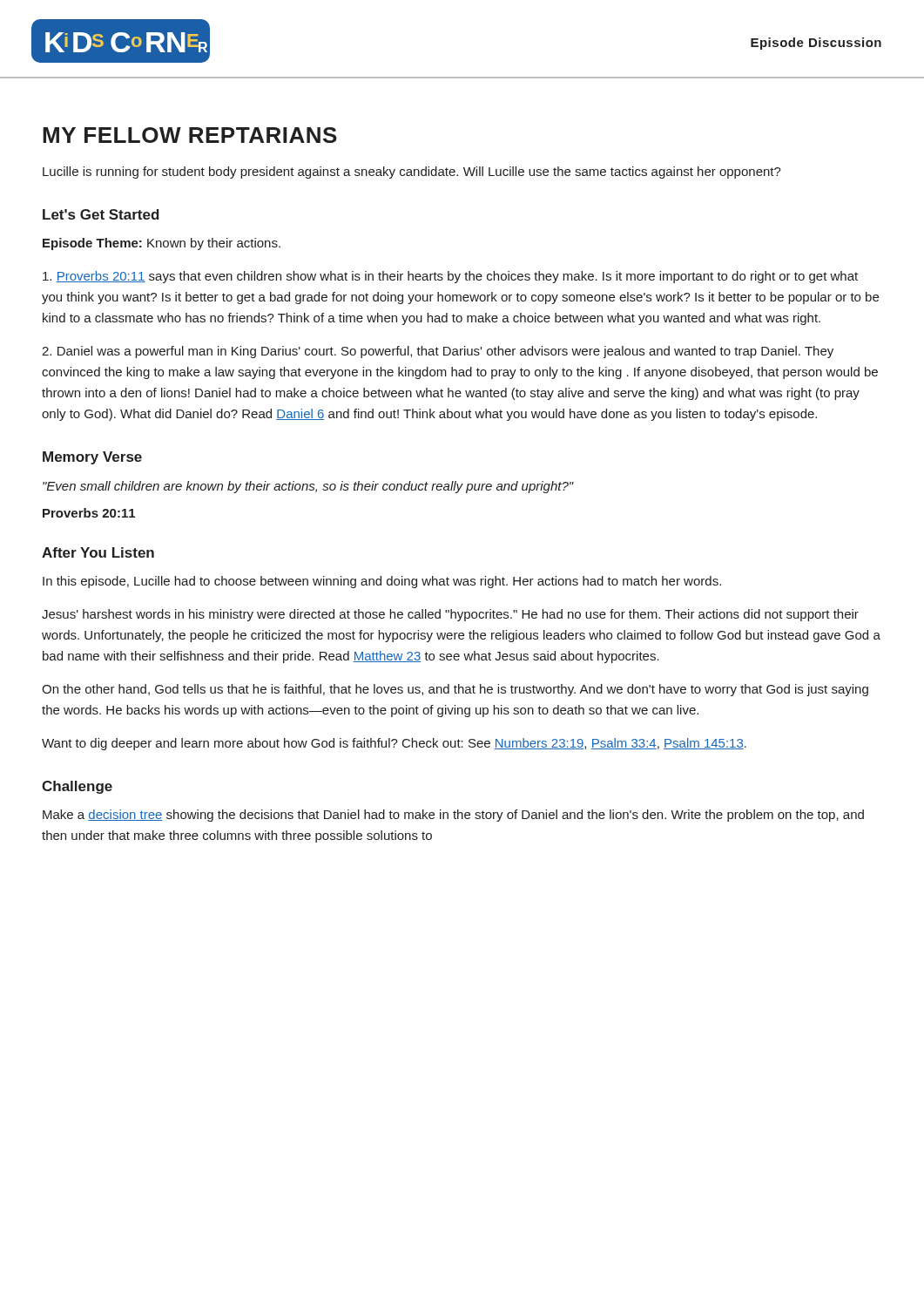Select the text block containing "Episode Theme: Known by"
The height and width of the screenshot is (1307, 924).
point(162,243)
